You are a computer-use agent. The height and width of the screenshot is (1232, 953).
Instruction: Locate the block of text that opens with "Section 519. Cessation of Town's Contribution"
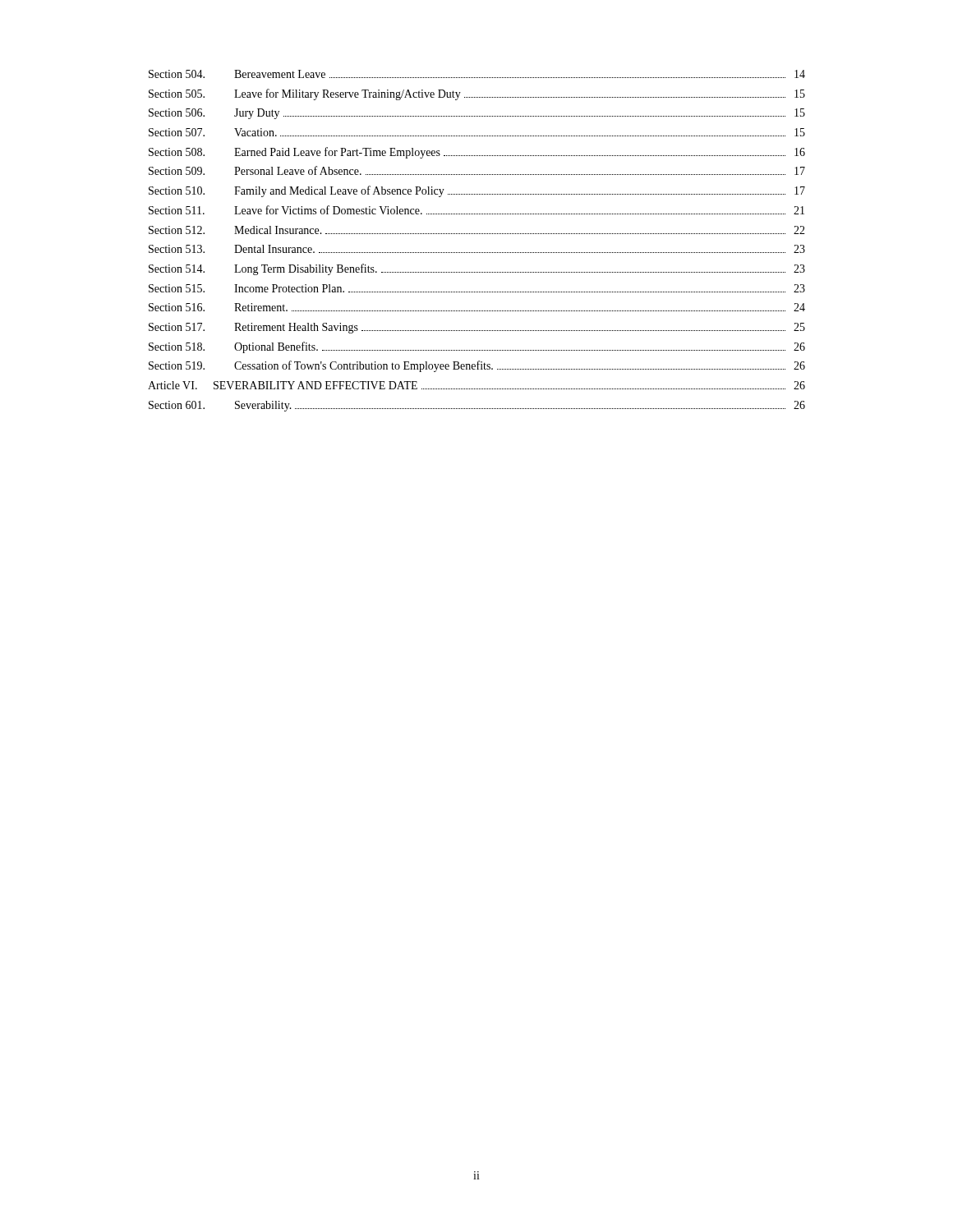(x=476, y=366)
